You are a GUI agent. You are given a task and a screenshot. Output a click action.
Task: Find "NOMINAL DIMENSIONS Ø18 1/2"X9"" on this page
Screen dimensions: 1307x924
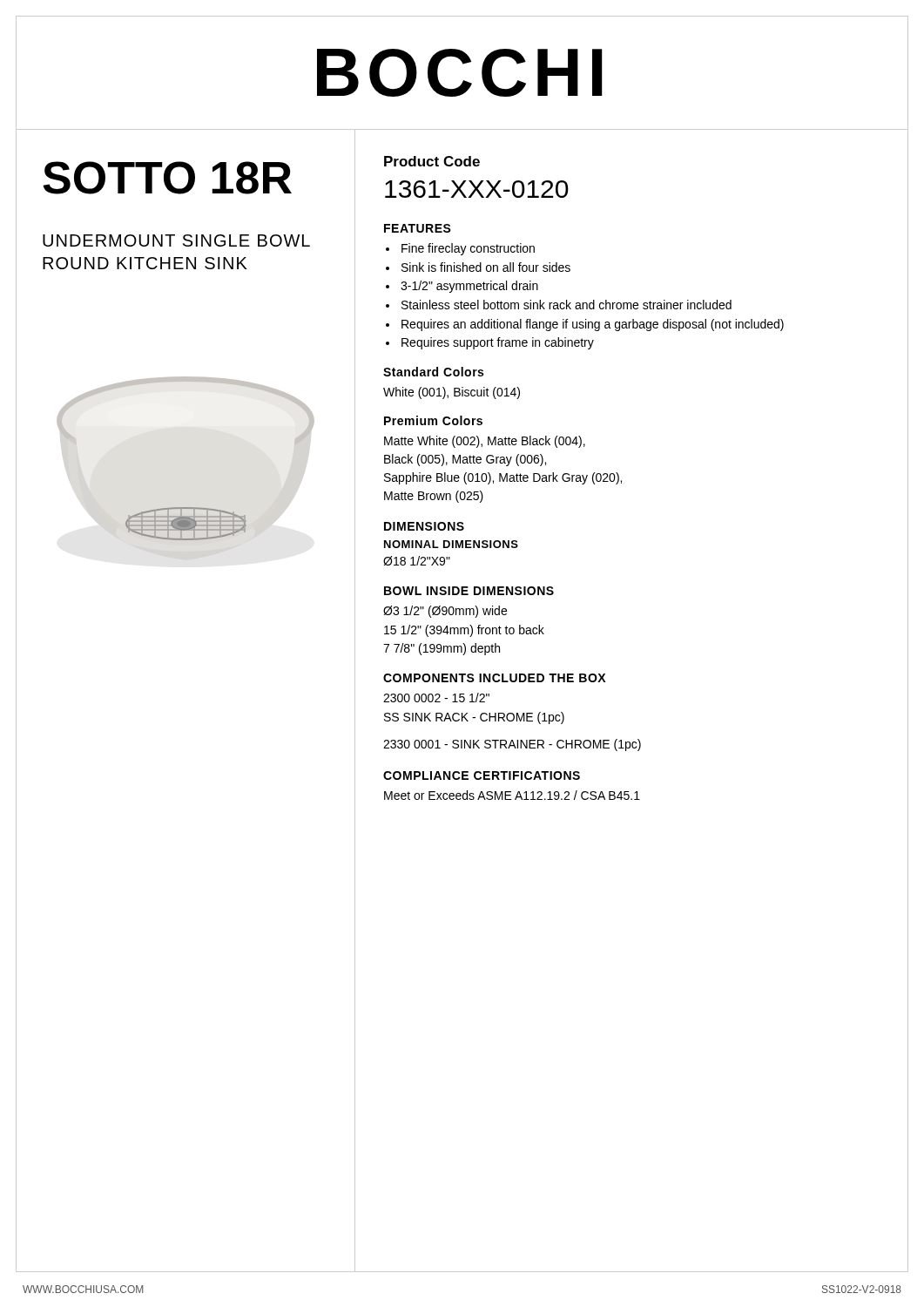pos(451,544)
